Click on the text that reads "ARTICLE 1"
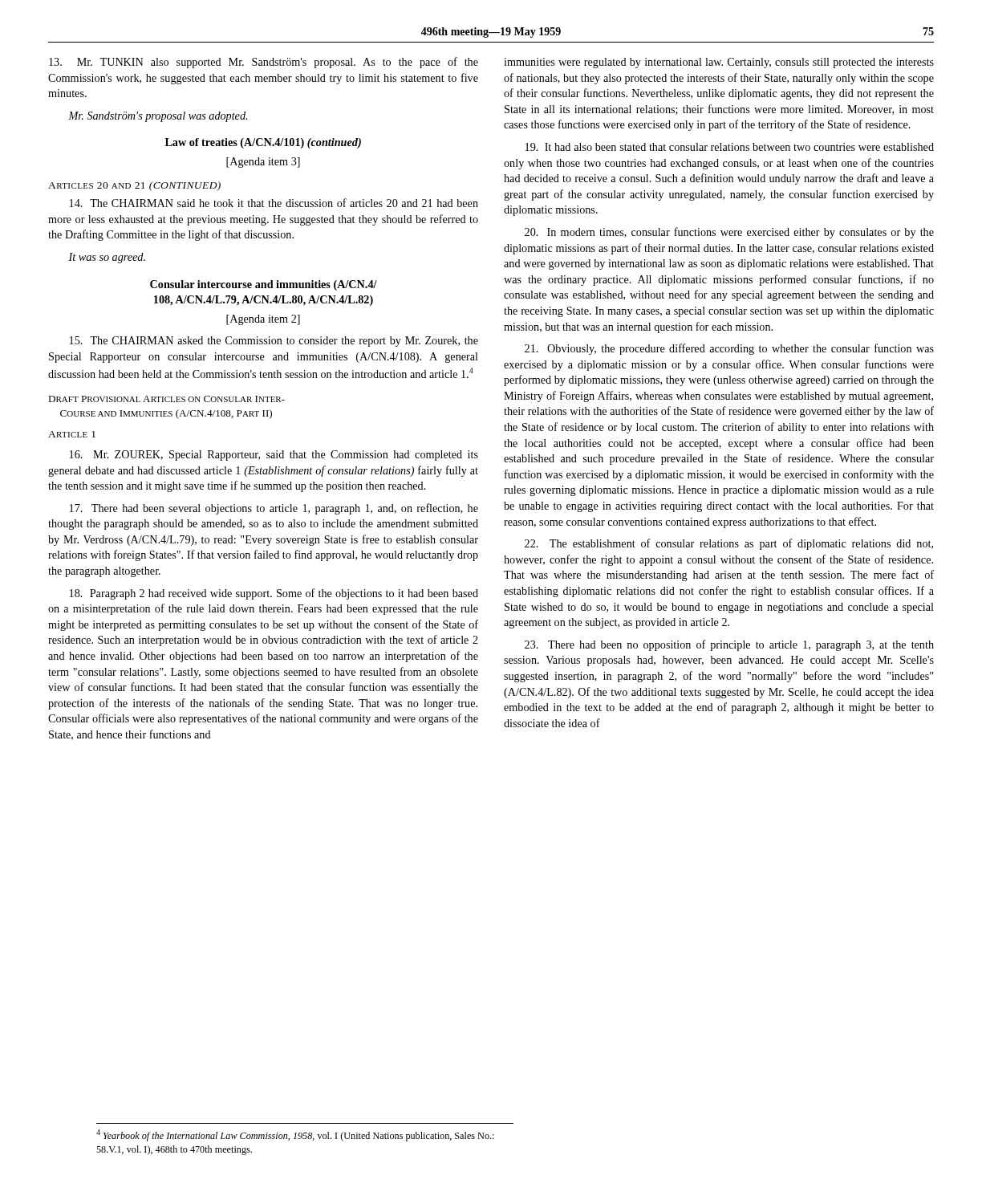Viewport: 982px width, 1204px height. coord(72,434)
